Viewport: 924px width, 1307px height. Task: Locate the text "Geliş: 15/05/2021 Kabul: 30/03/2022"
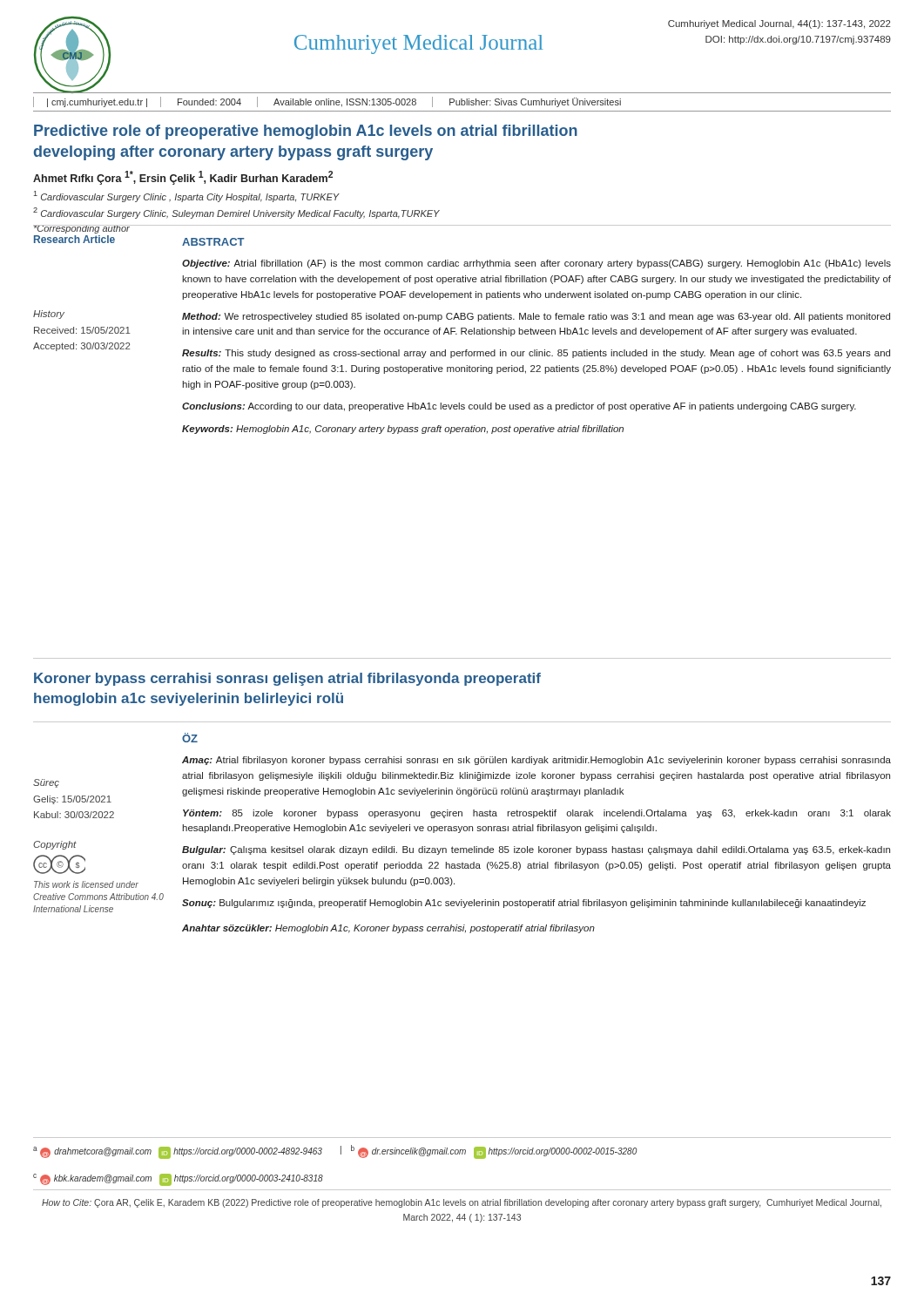(x=74, y=807)
